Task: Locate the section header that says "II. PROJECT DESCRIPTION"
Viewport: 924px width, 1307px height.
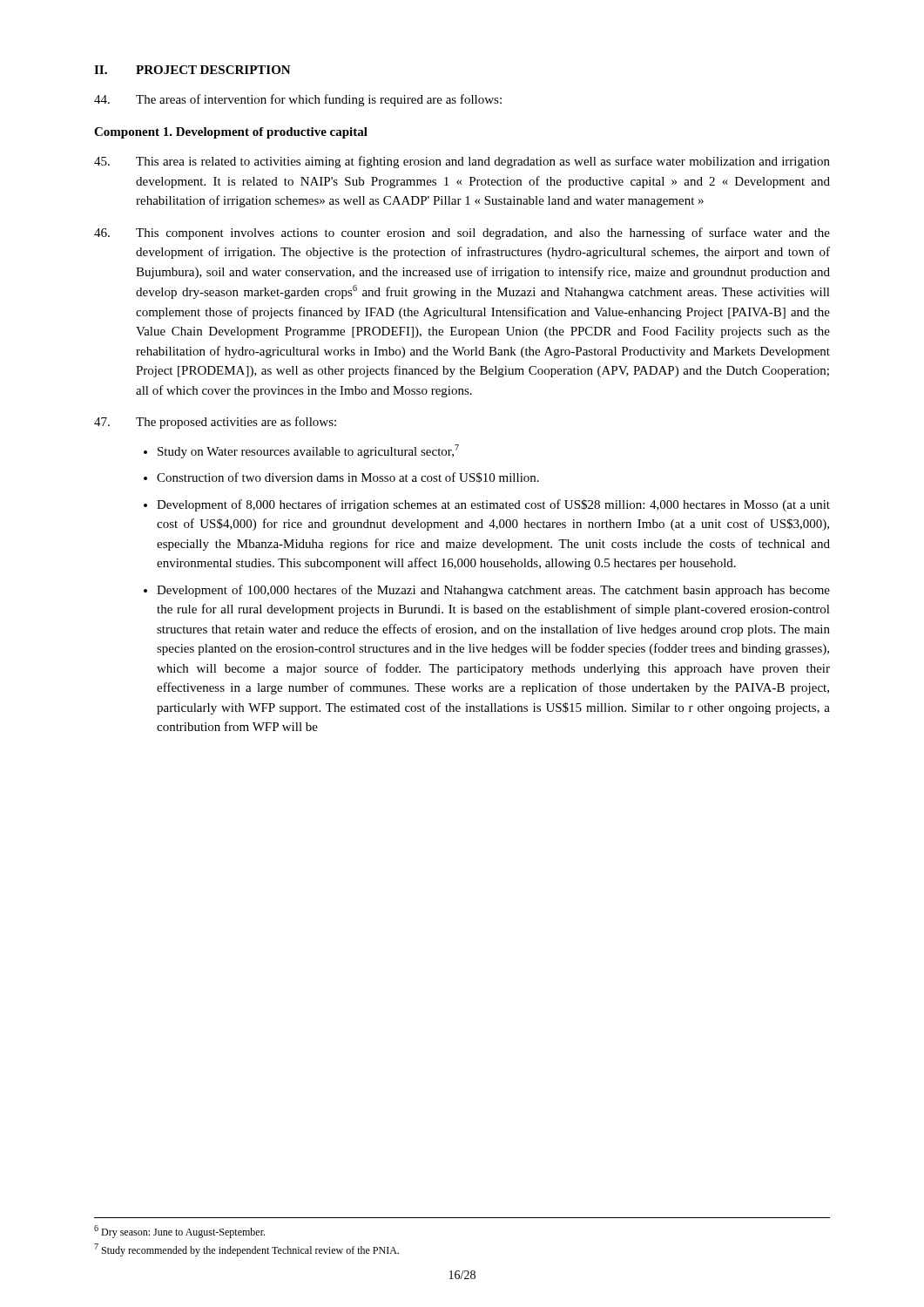Action: pyautogui.click(x=192, y=70)
